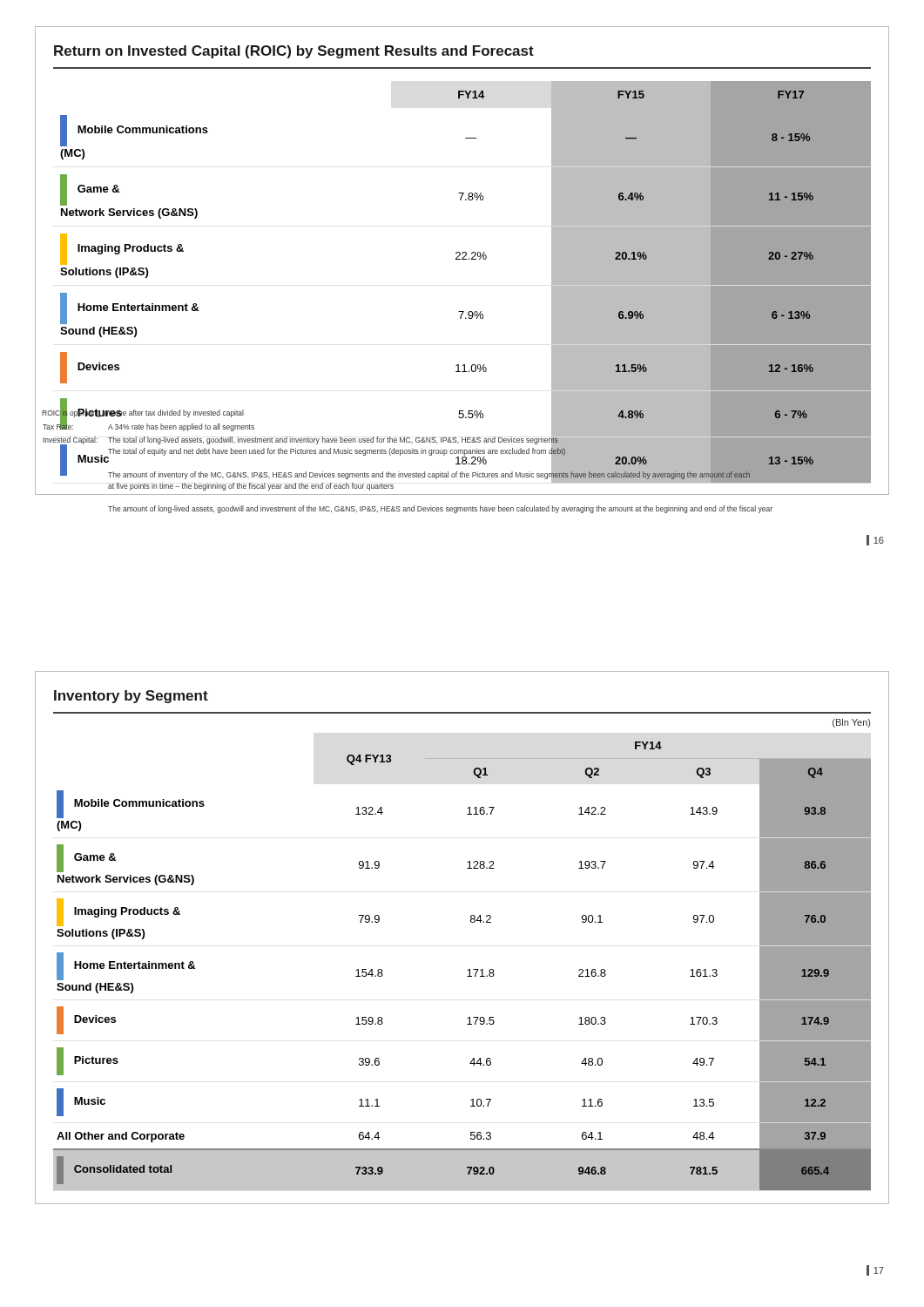Where is the passage that starts "Tax Rate: A"?
924x1307 pixels.
pyautogui.click(x=457, y=468)
